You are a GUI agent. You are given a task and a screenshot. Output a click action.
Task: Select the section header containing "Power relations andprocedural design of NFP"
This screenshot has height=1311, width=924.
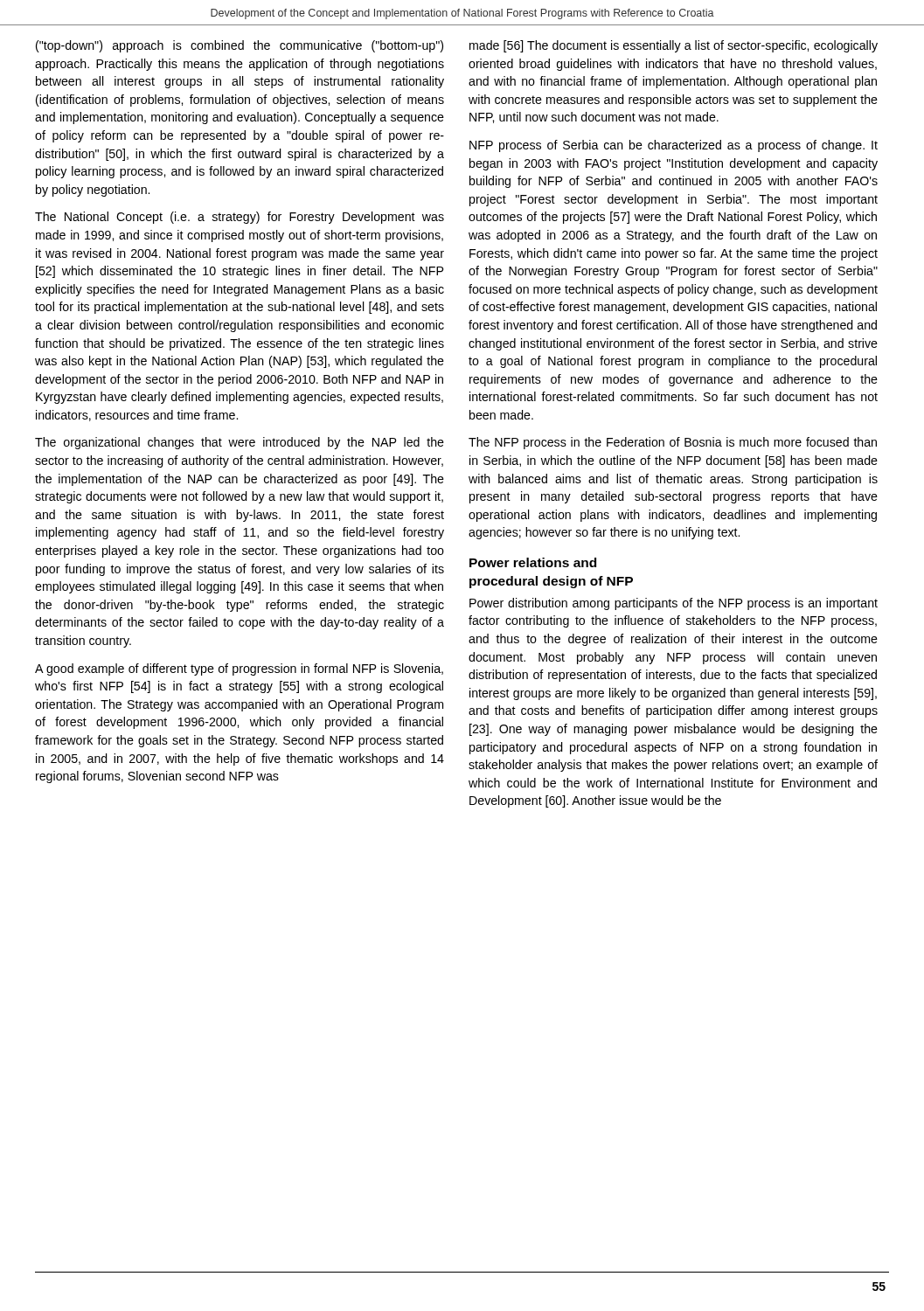[551, 572]
